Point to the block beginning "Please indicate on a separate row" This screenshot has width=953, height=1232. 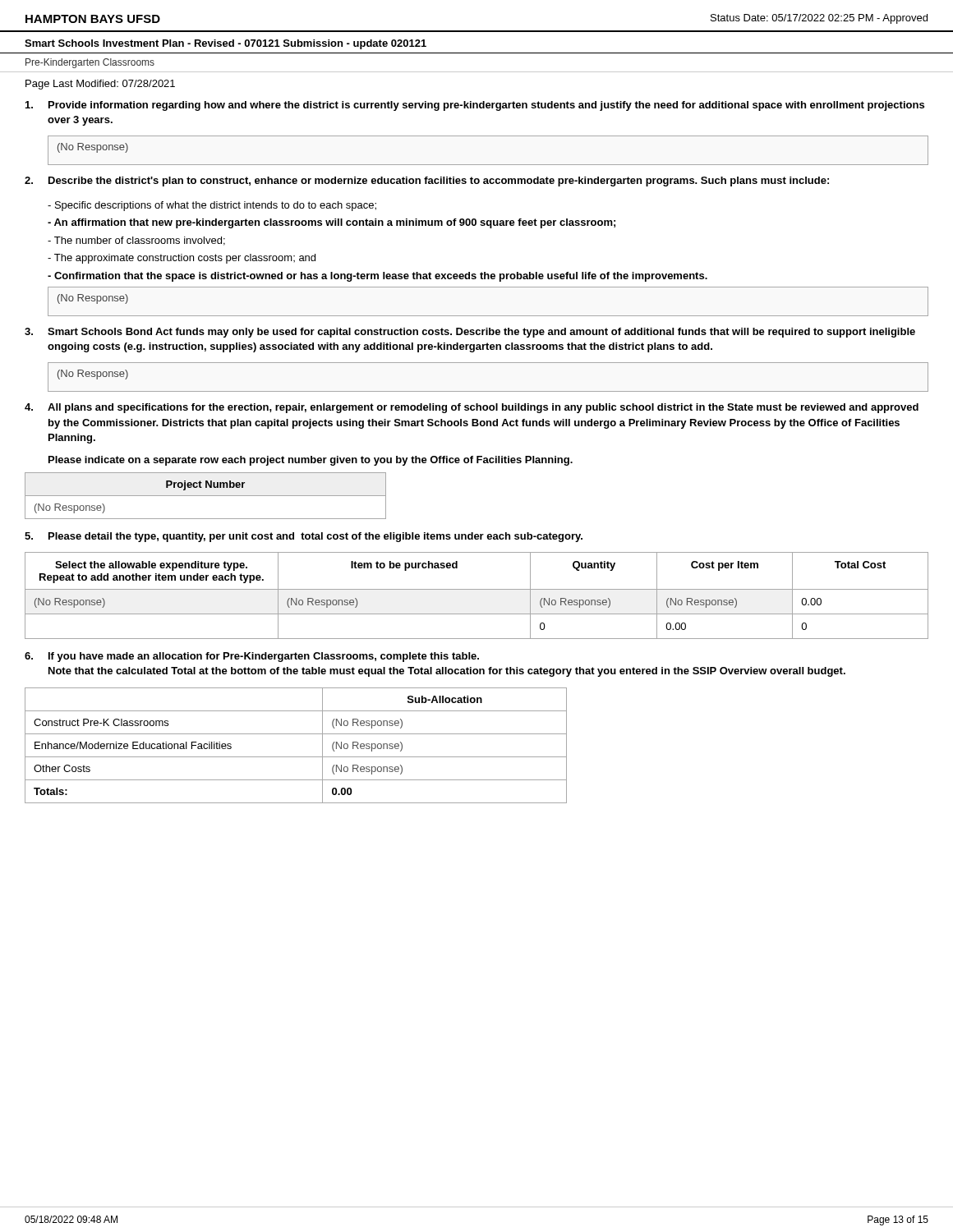click(310, 460)
